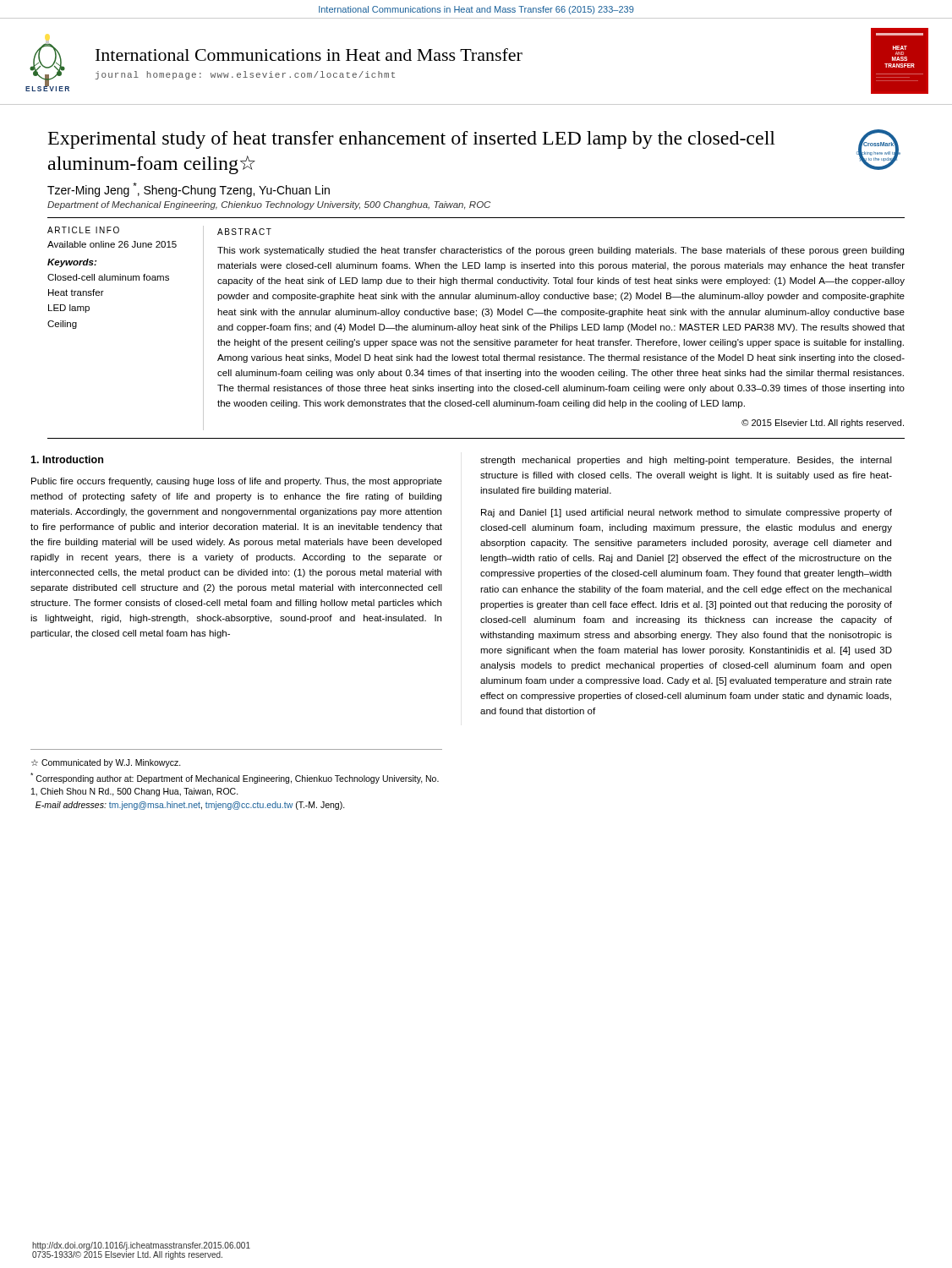Click on the text block that says "Raj and Daniel [1]"
The width and height of the screenshot is (952, 1268).
point(686,612)
